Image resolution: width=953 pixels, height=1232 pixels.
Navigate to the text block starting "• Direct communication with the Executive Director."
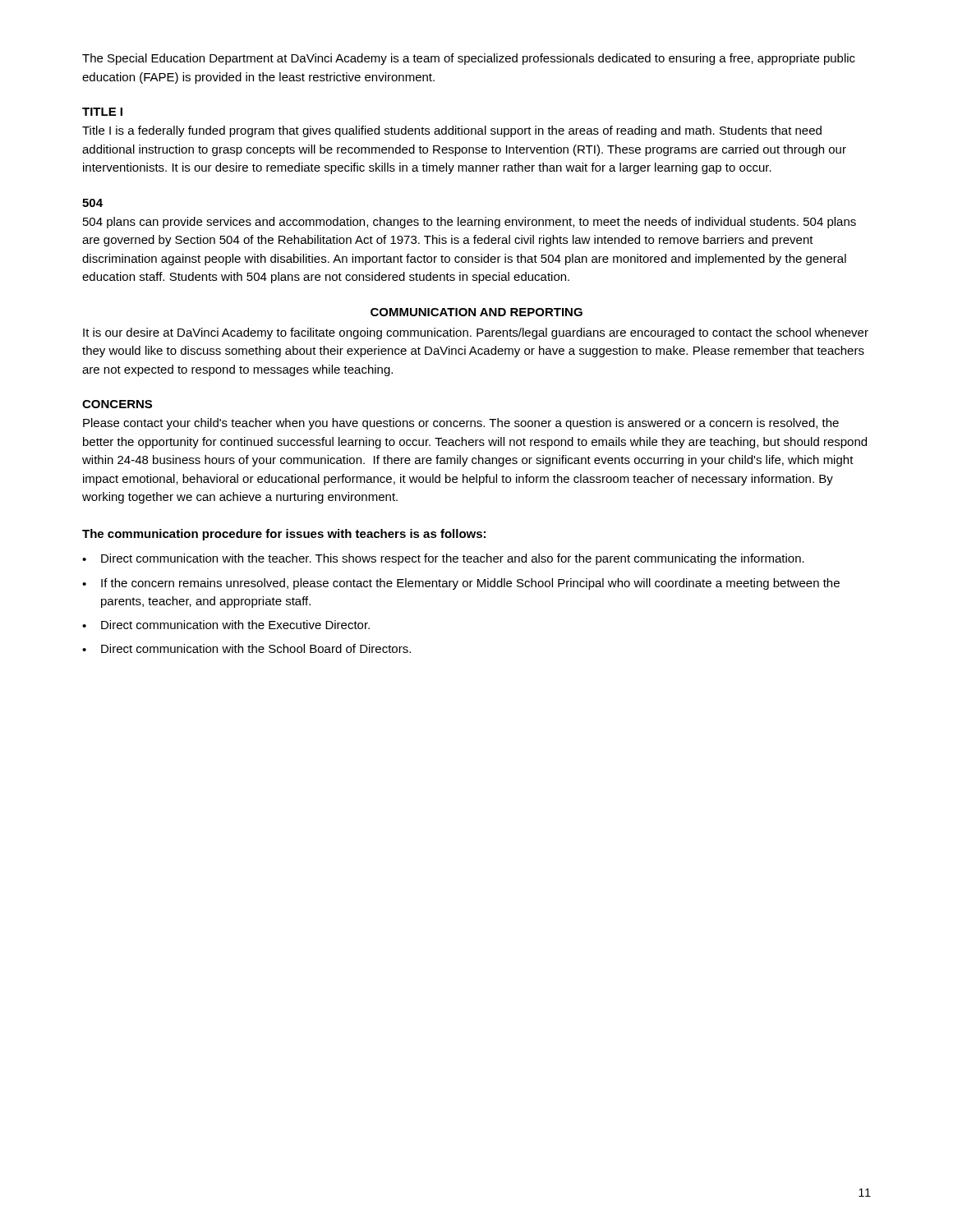(x=226, y=625)
